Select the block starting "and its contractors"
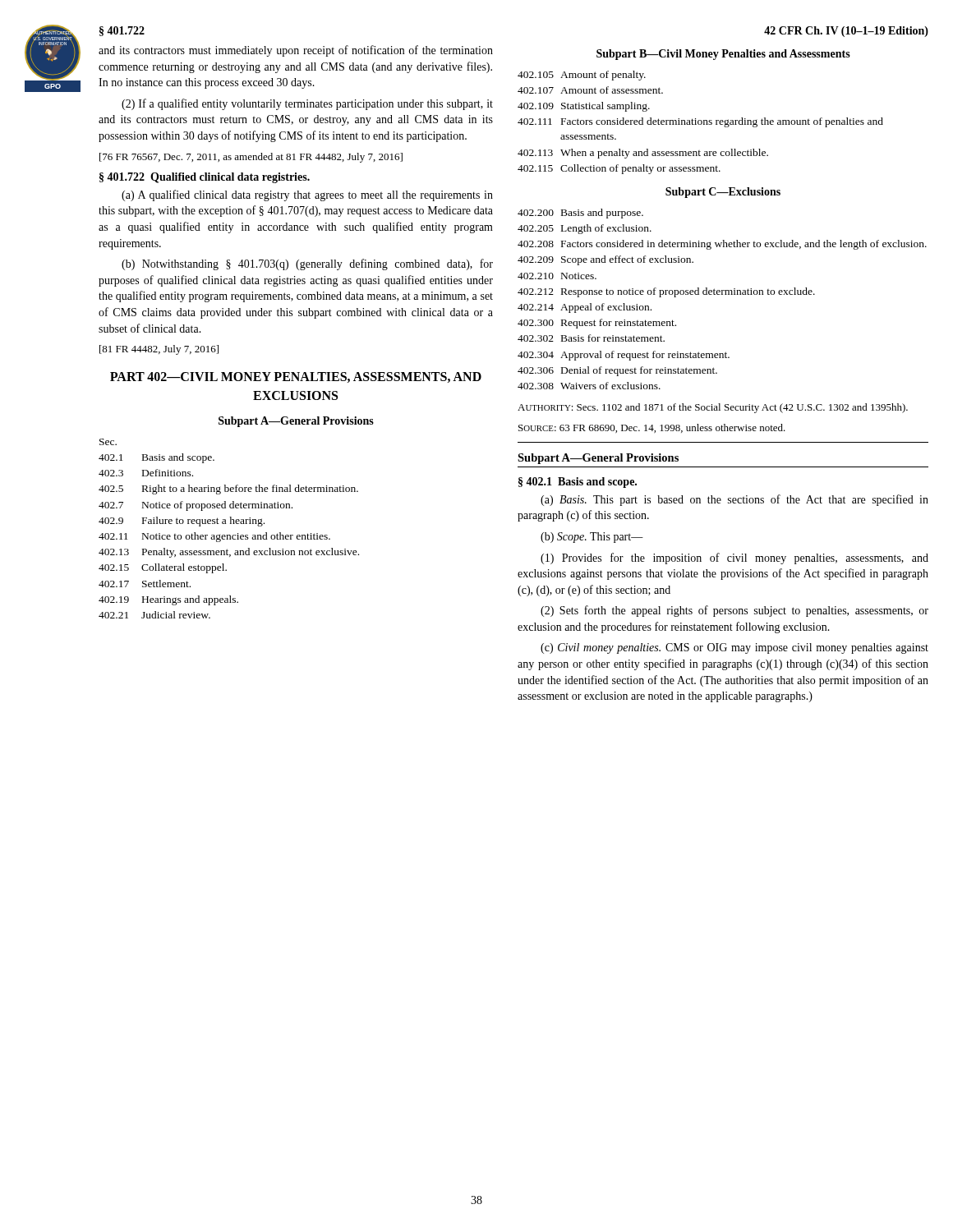 [x=296, y=67]
